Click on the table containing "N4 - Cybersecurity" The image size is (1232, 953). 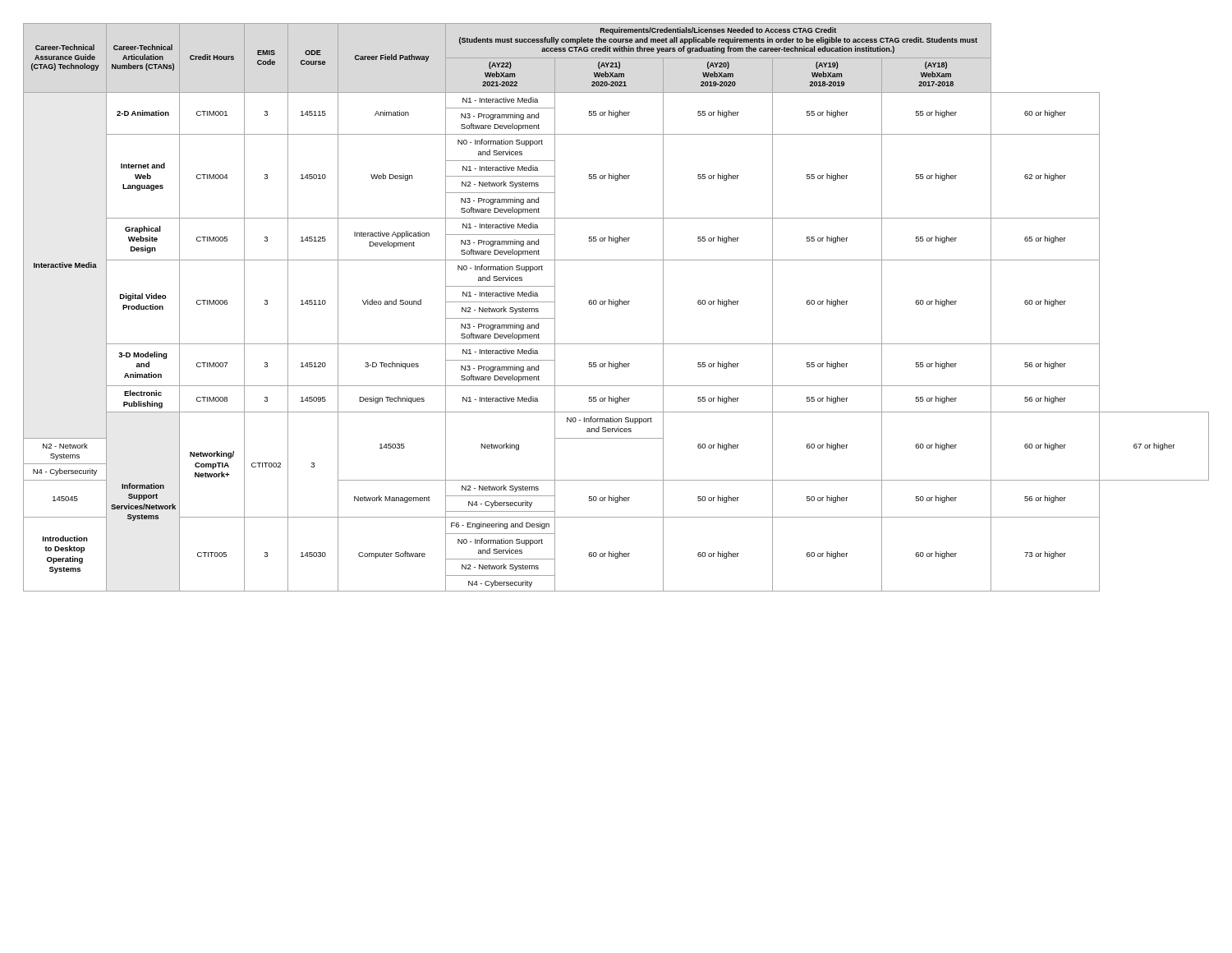click(x=616, y=307)
